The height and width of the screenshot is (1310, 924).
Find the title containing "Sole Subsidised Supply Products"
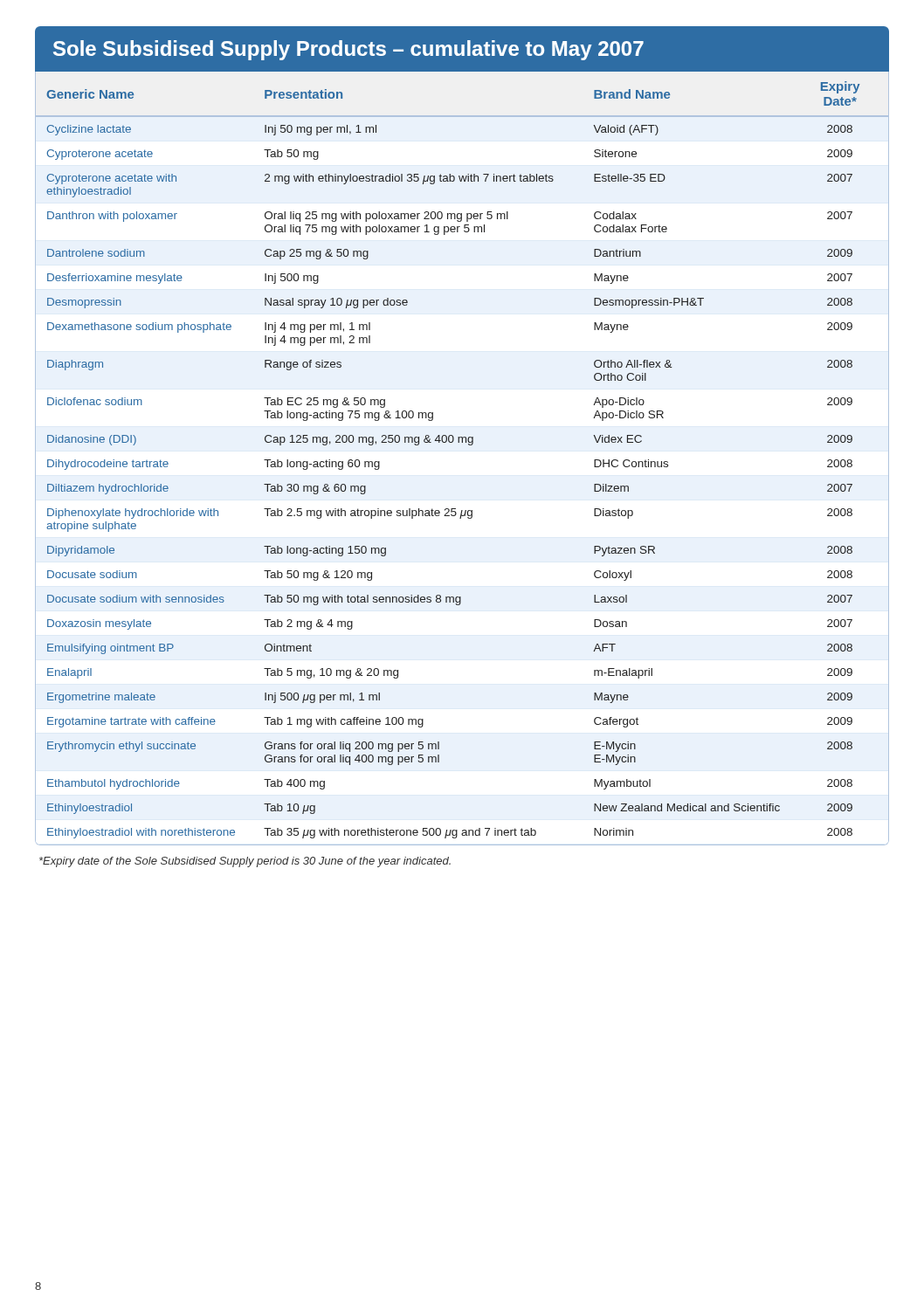pyautogui.click(x=462, y=49)
